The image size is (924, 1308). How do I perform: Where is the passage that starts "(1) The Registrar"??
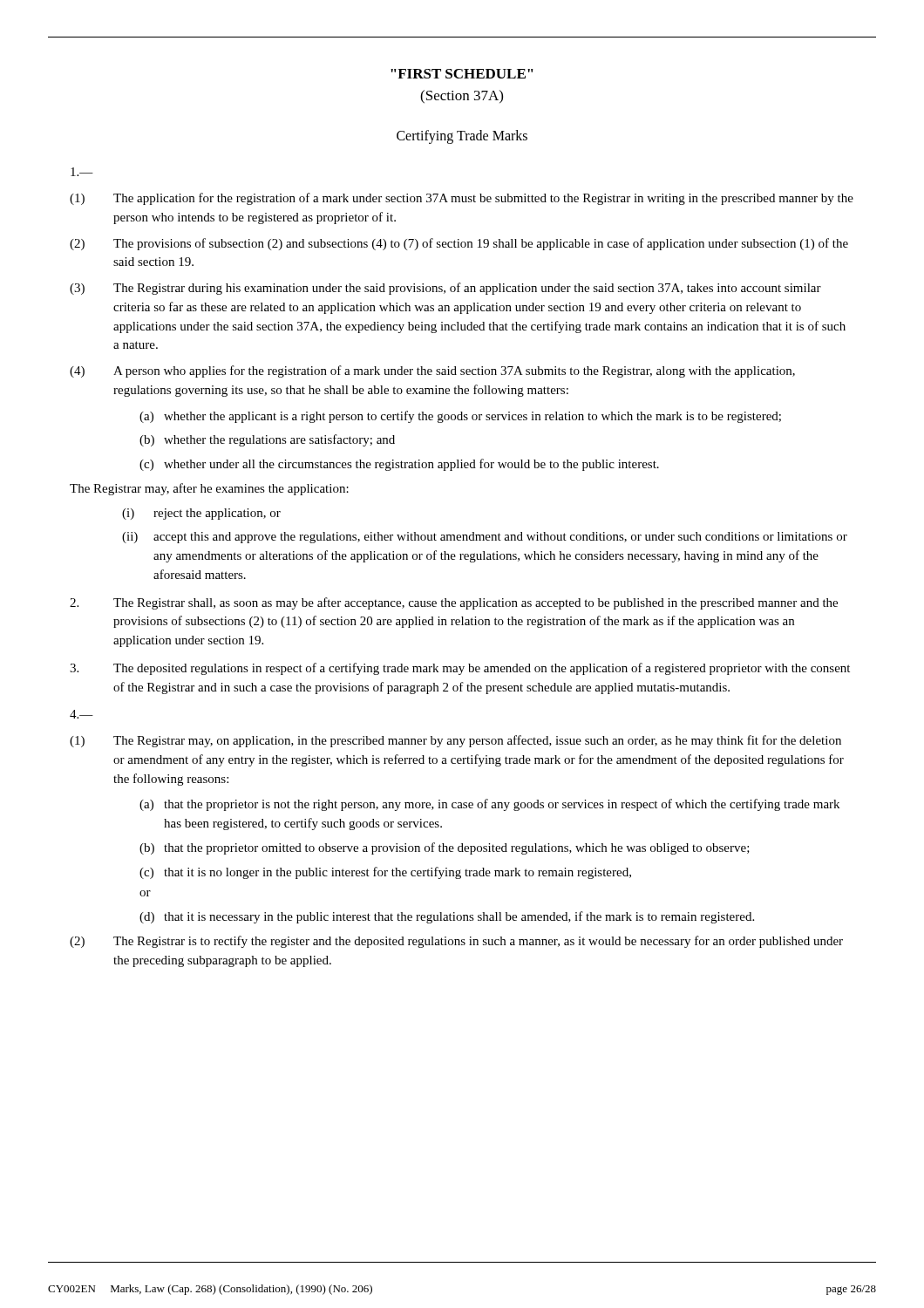pos(462,760)
